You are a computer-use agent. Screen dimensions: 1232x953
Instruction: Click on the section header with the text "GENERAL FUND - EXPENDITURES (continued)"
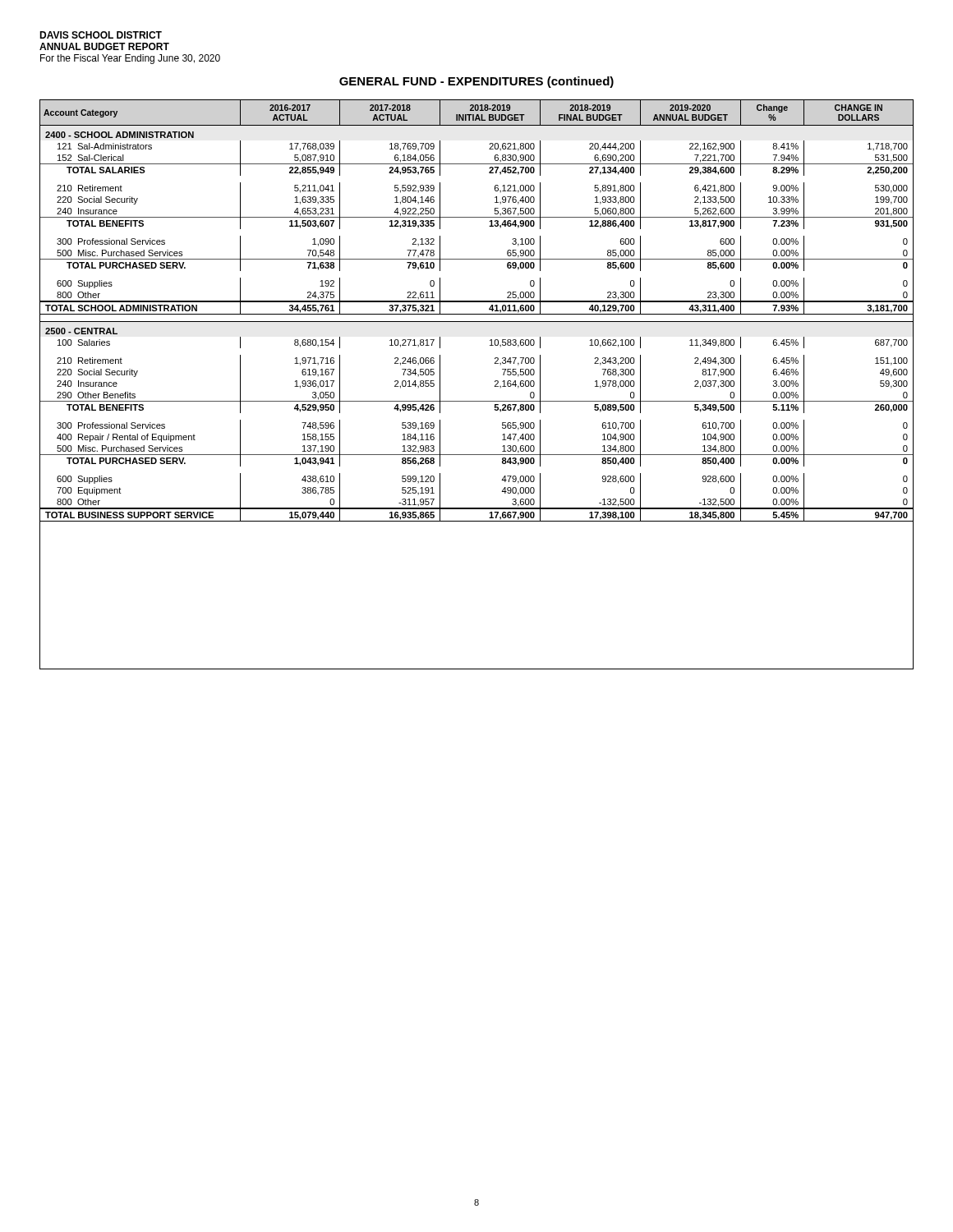pyautogui.click(x=476, y=81)
